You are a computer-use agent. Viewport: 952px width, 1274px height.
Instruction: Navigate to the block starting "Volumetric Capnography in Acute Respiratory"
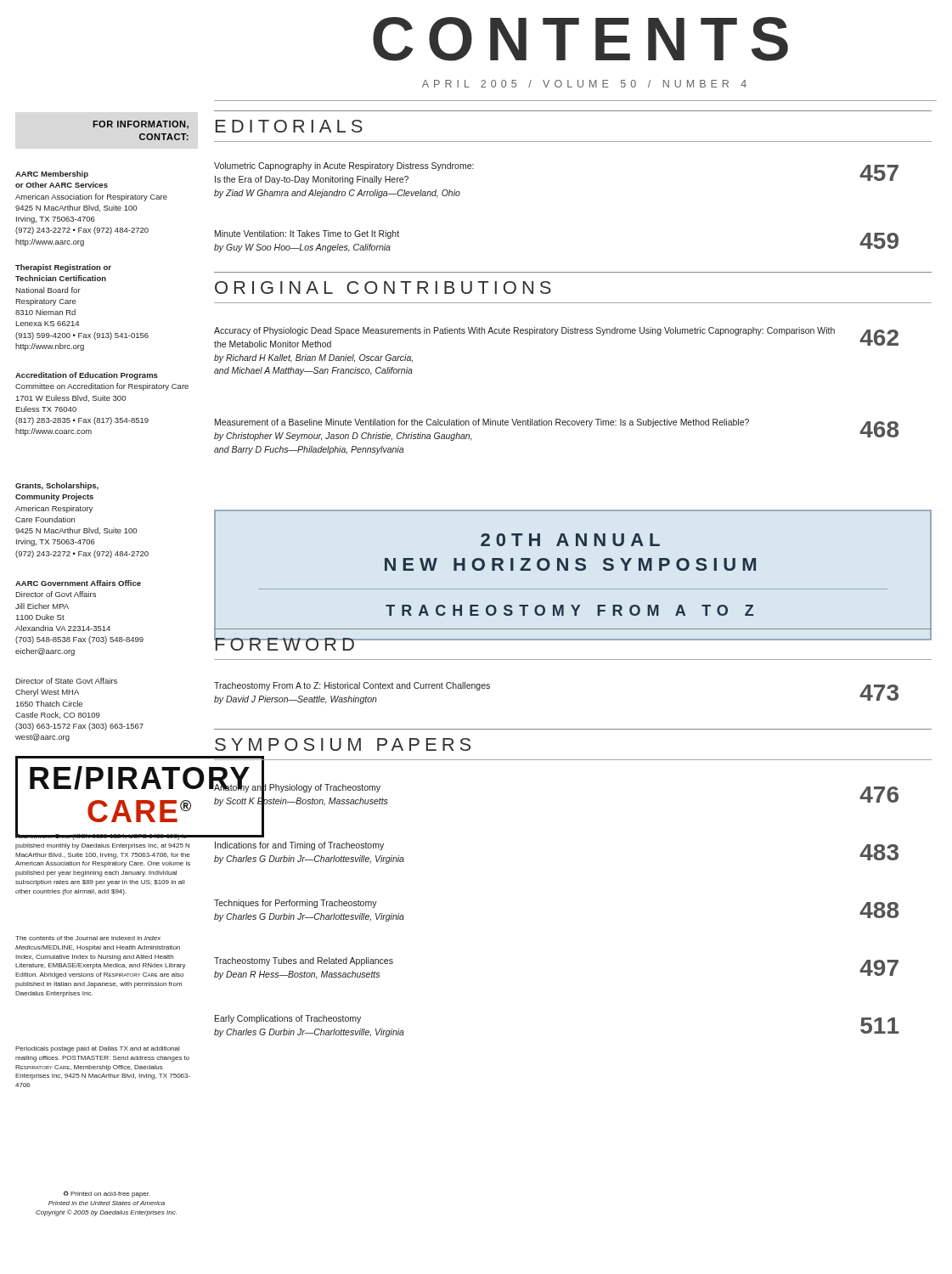(x=351, y=178)
